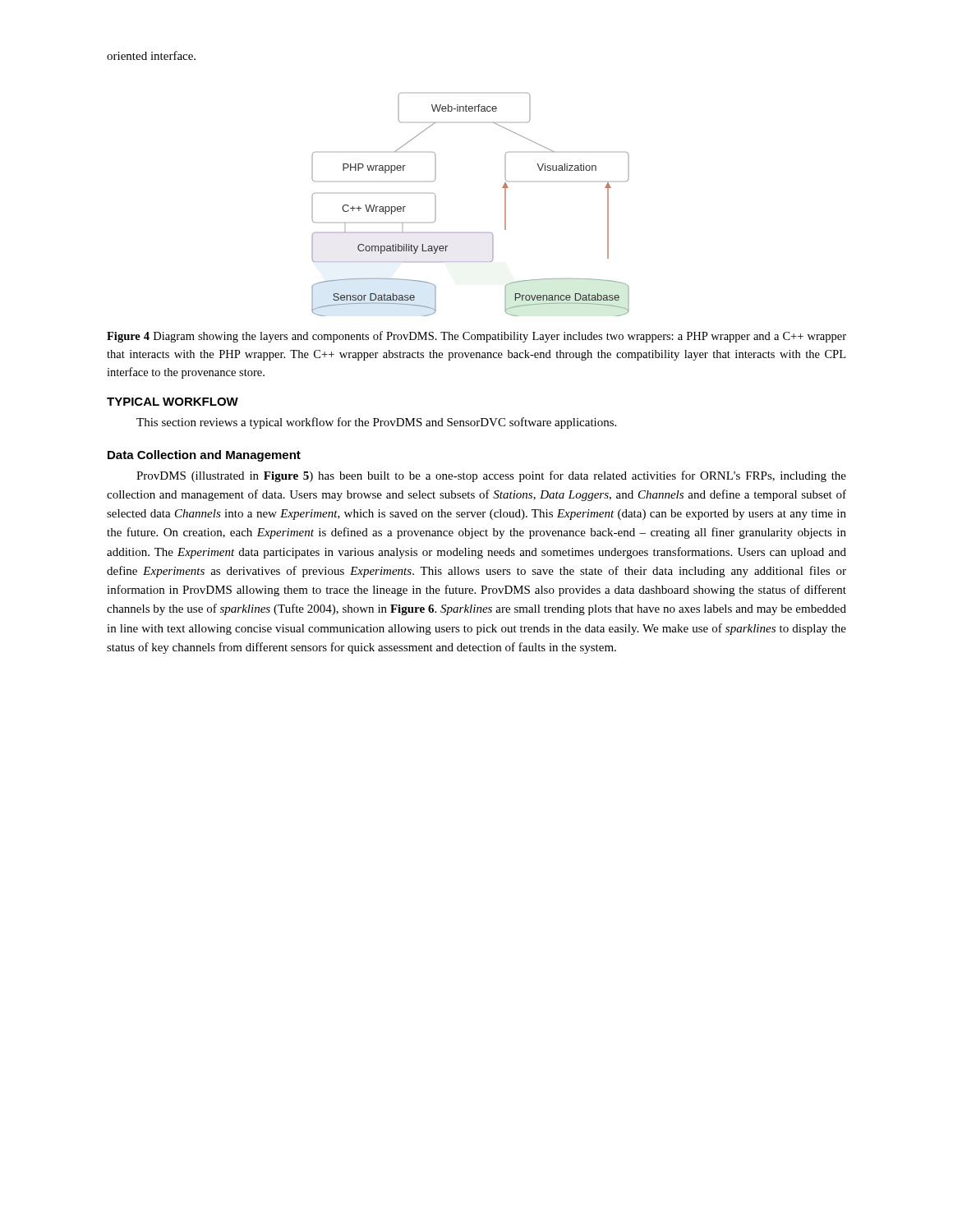Click the passage that begins "ProvDMS (illustrated in Figure"
Screen dimensions: 1232x953
click(476, 561)
